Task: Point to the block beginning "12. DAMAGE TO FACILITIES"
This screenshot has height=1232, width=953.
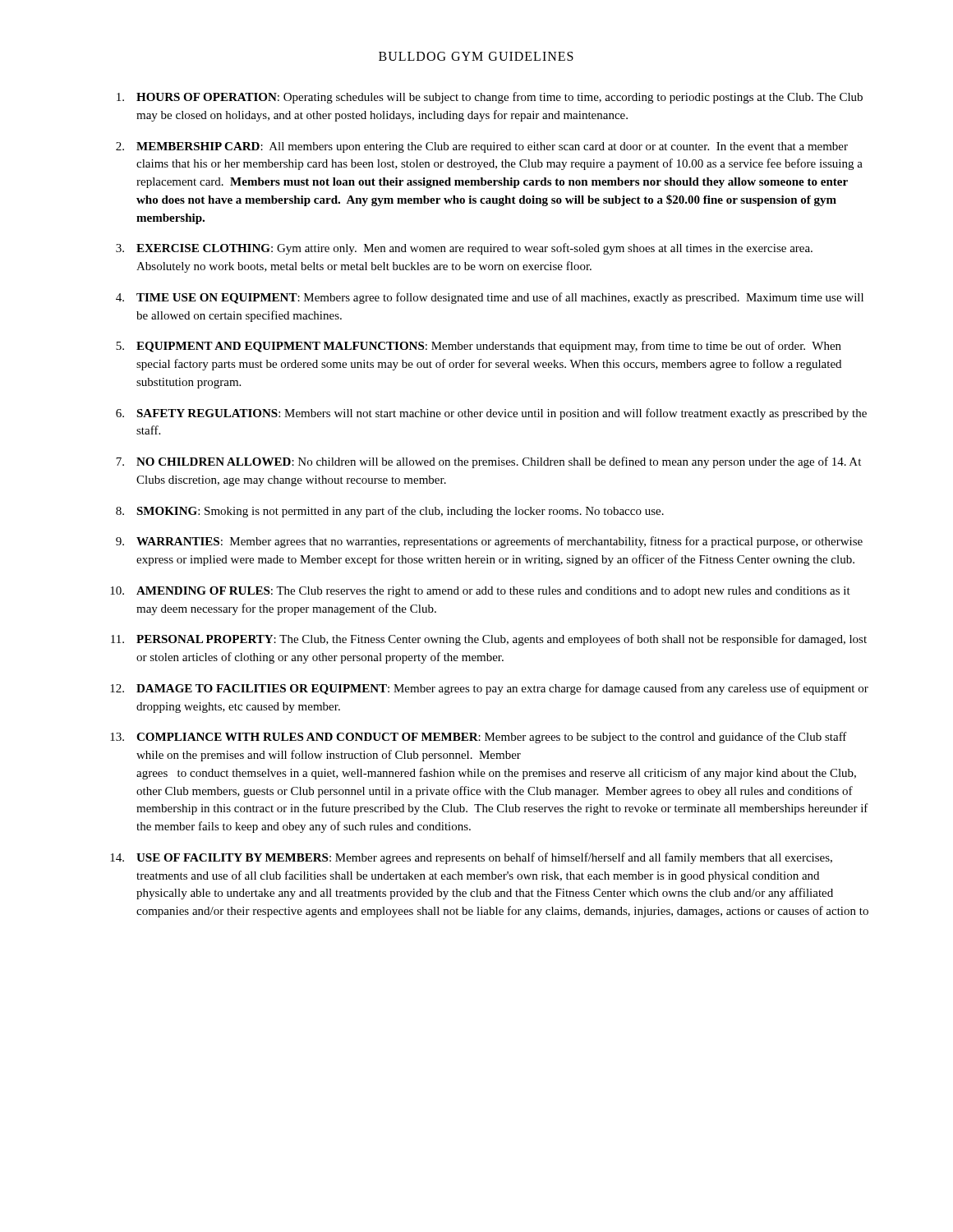Action: [x=476, y=698]
